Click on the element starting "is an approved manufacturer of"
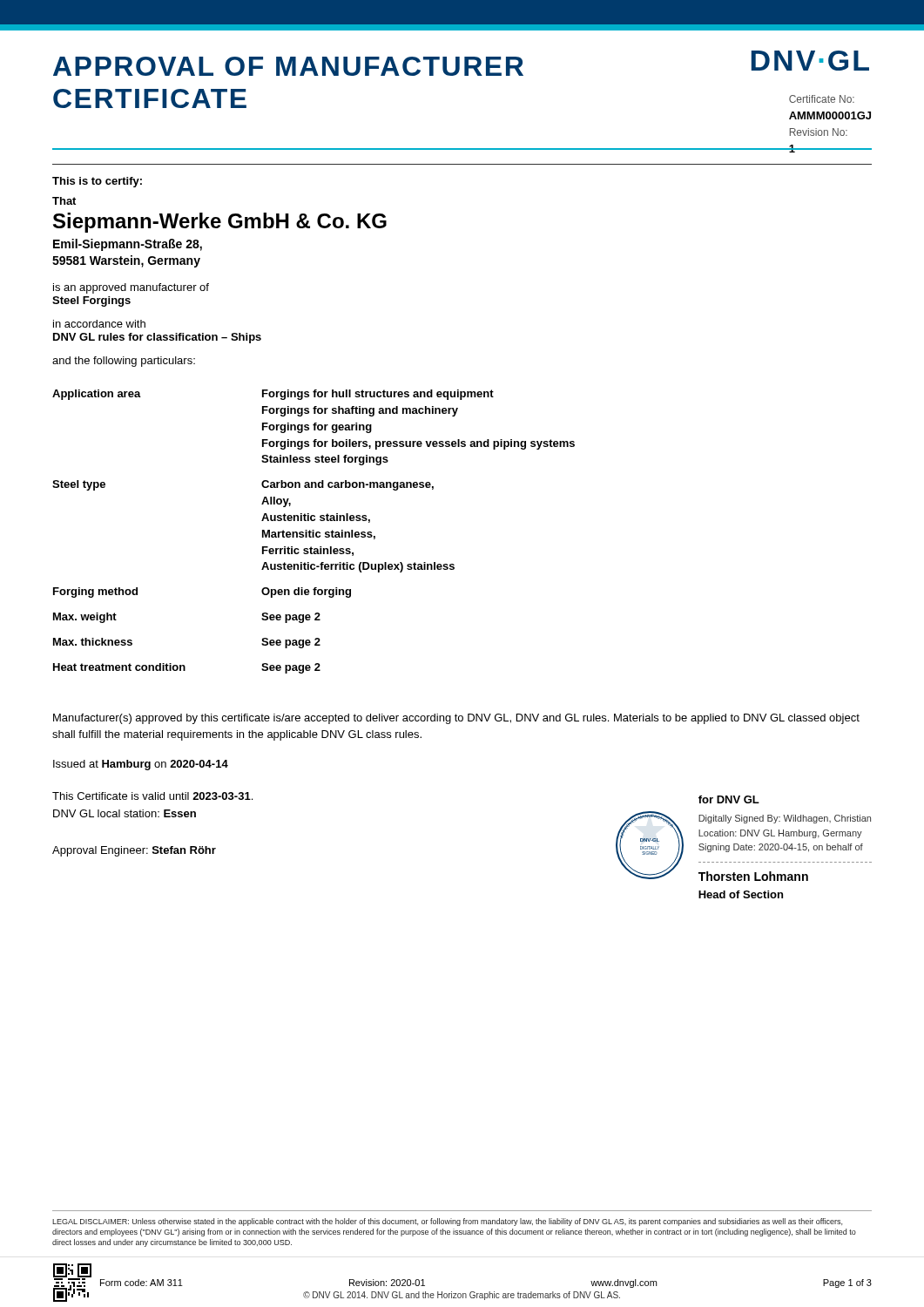The height and width of the screenshot is (1307, 924). coord(131,294)
